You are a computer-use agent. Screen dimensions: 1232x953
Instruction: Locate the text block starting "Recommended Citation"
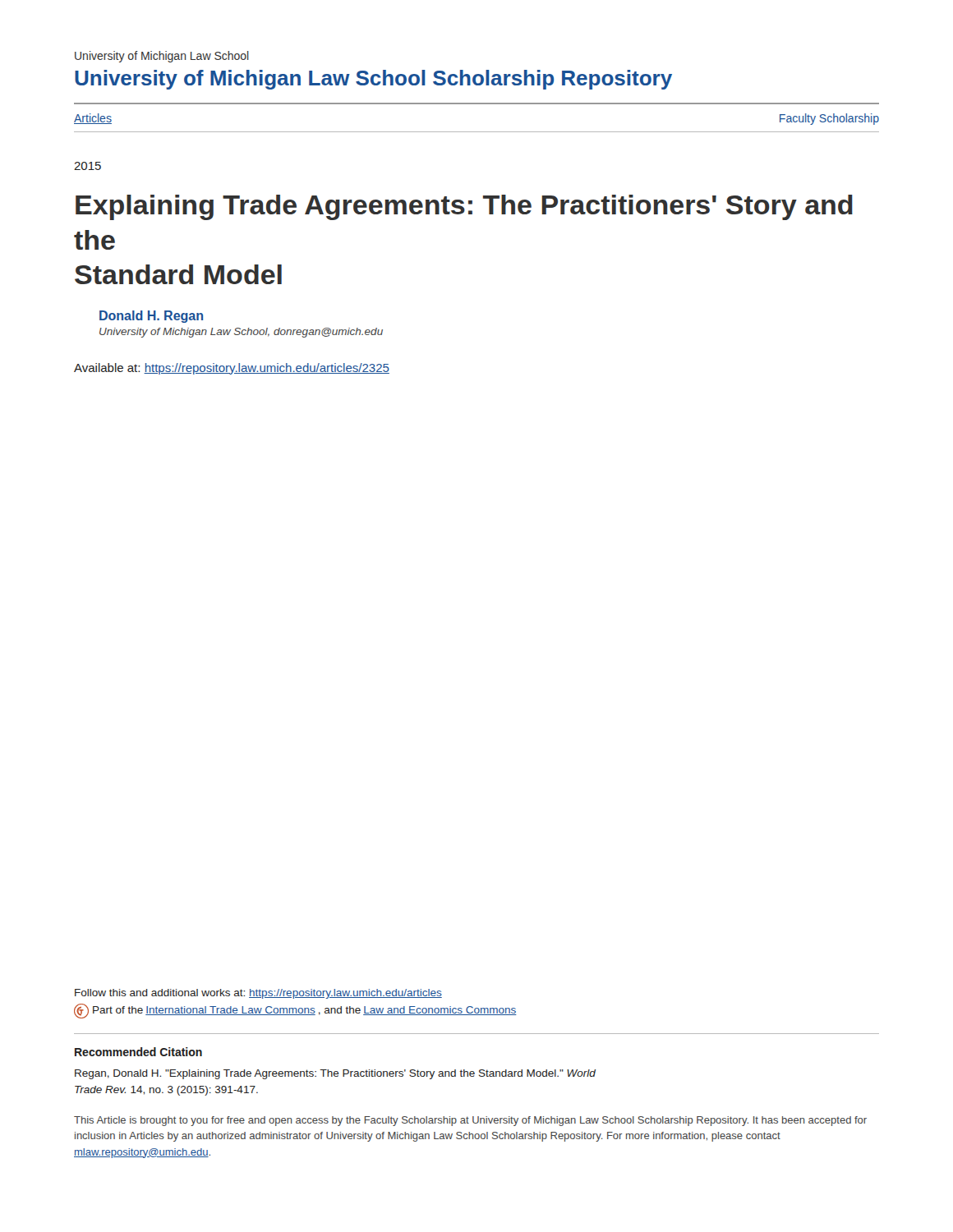[138, 1052]
